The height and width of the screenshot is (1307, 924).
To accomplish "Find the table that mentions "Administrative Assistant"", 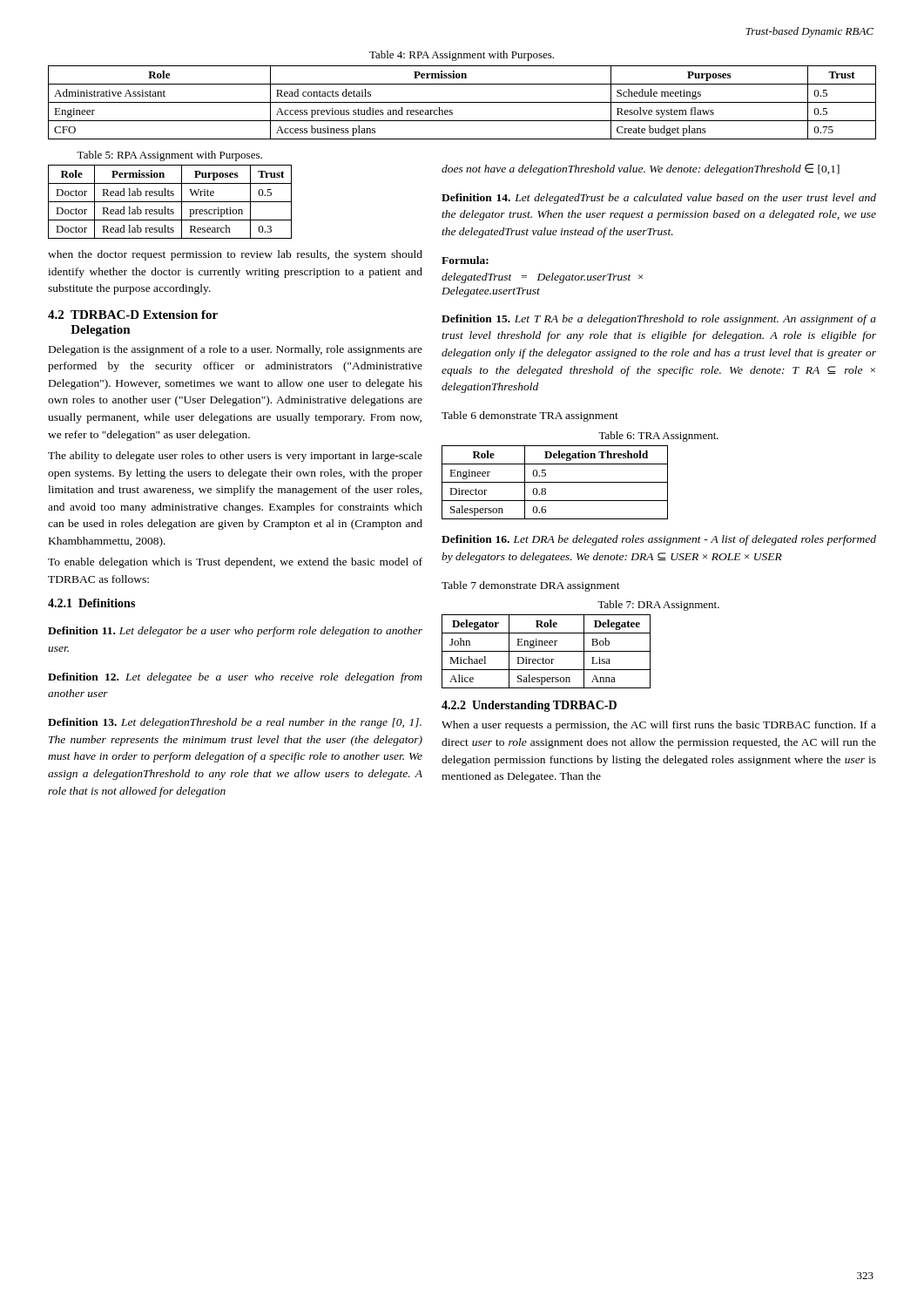I will click(x=462, y=102).
